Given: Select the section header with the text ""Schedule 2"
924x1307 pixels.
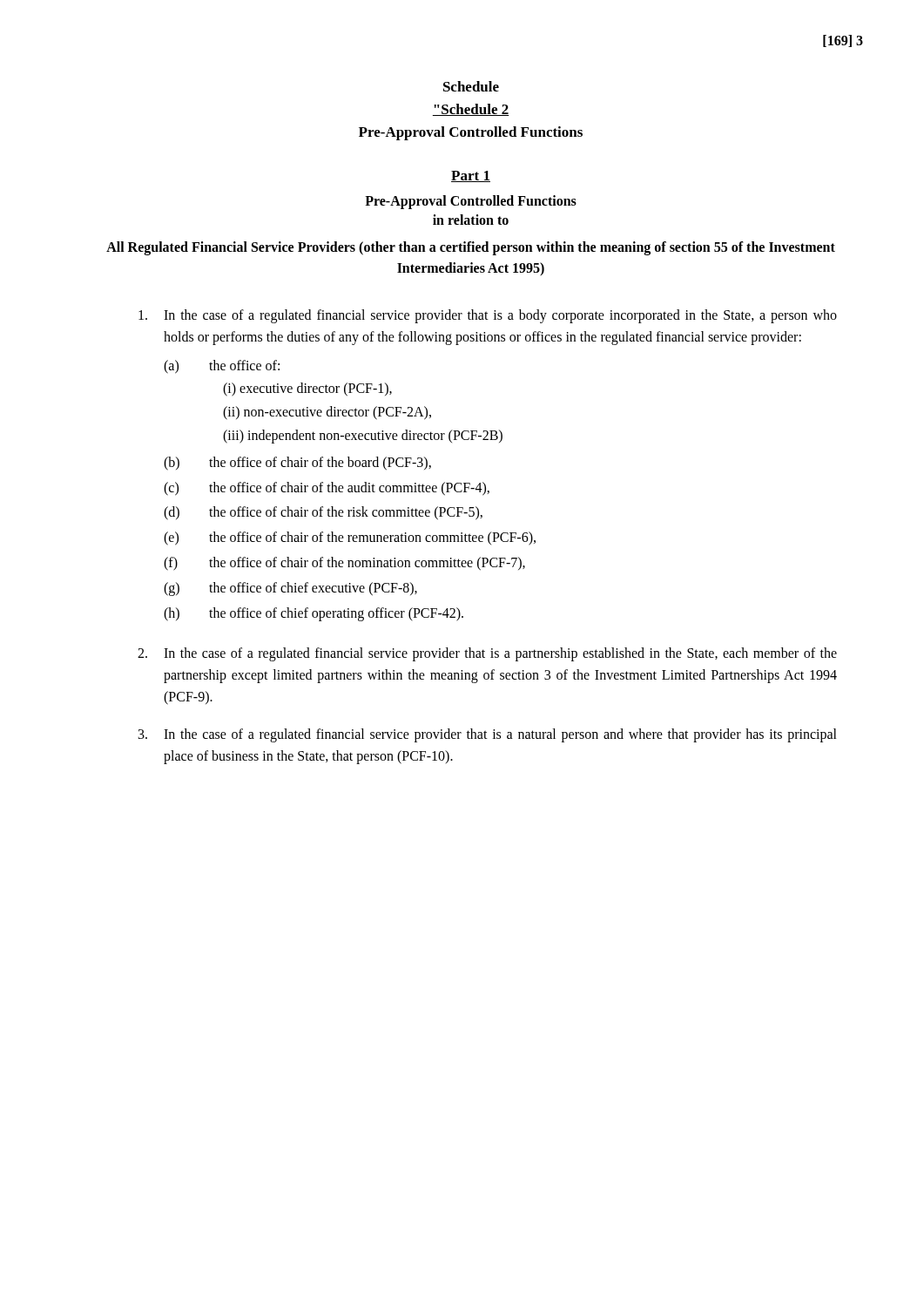Looking at the screenshot, I should tap(471, 109).
